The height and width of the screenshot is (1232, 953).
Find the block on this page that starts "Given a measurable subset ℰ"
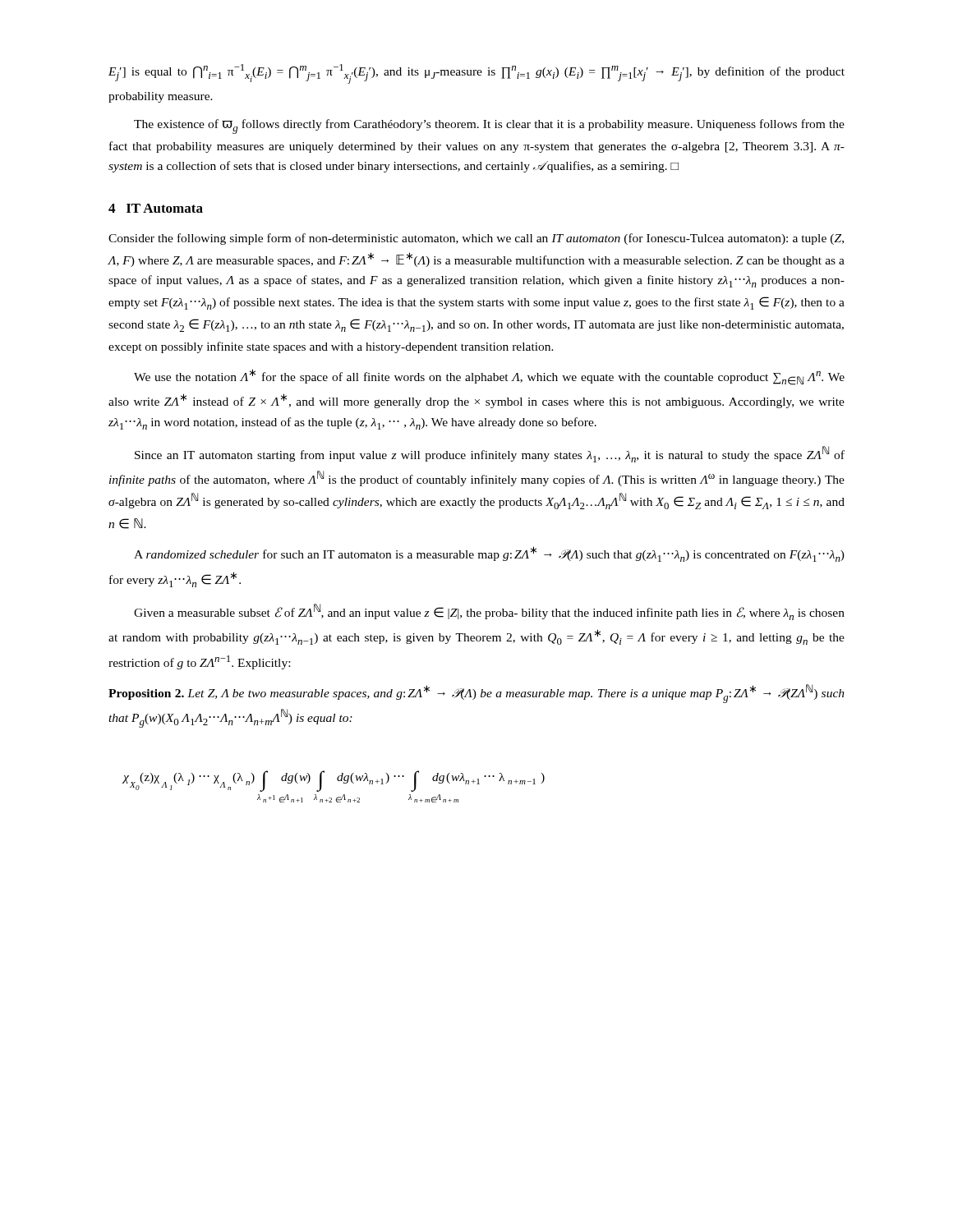coord(476,636)
